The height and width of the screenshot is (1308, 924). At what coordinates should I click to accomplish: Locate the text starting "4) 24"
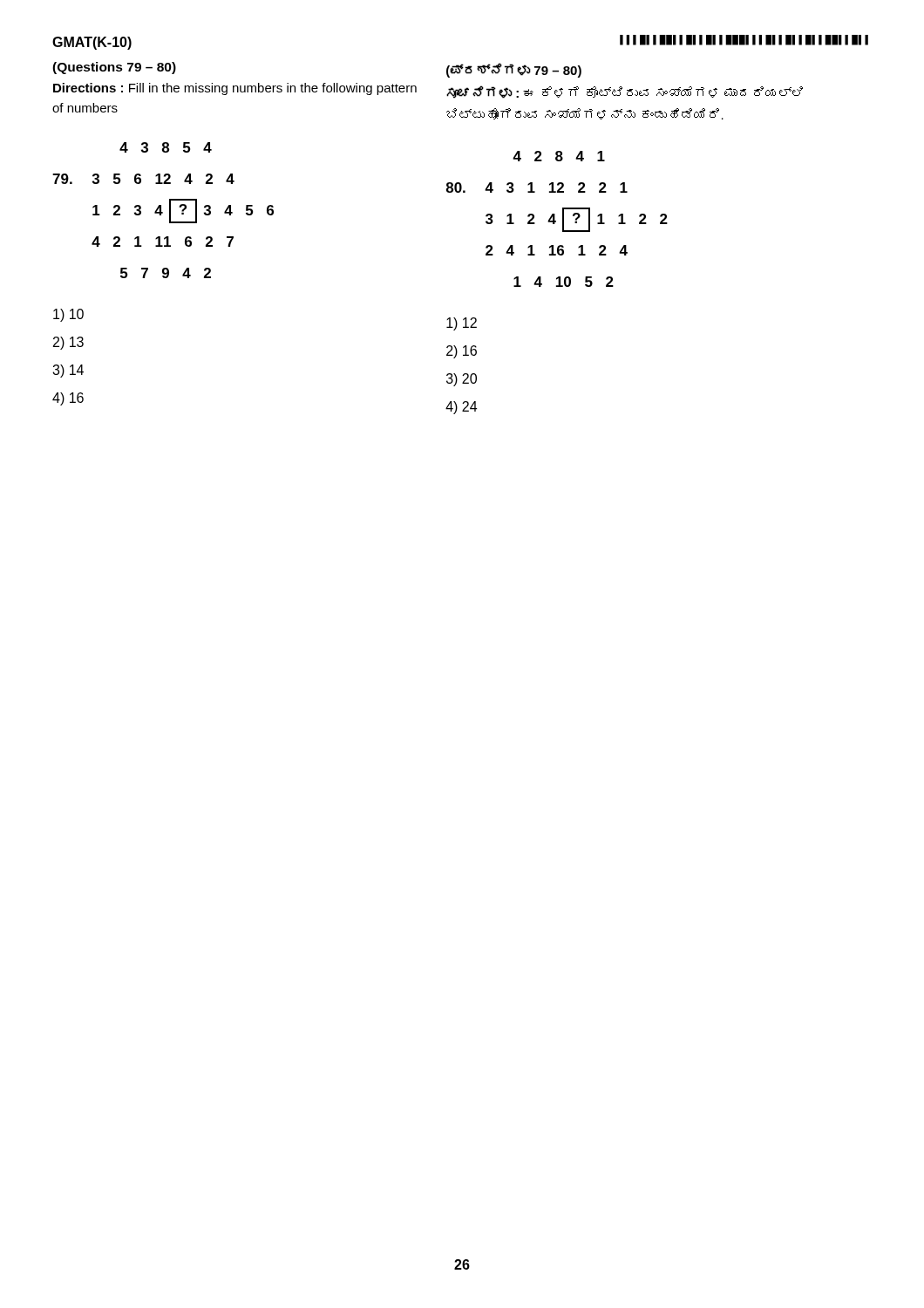462,406
